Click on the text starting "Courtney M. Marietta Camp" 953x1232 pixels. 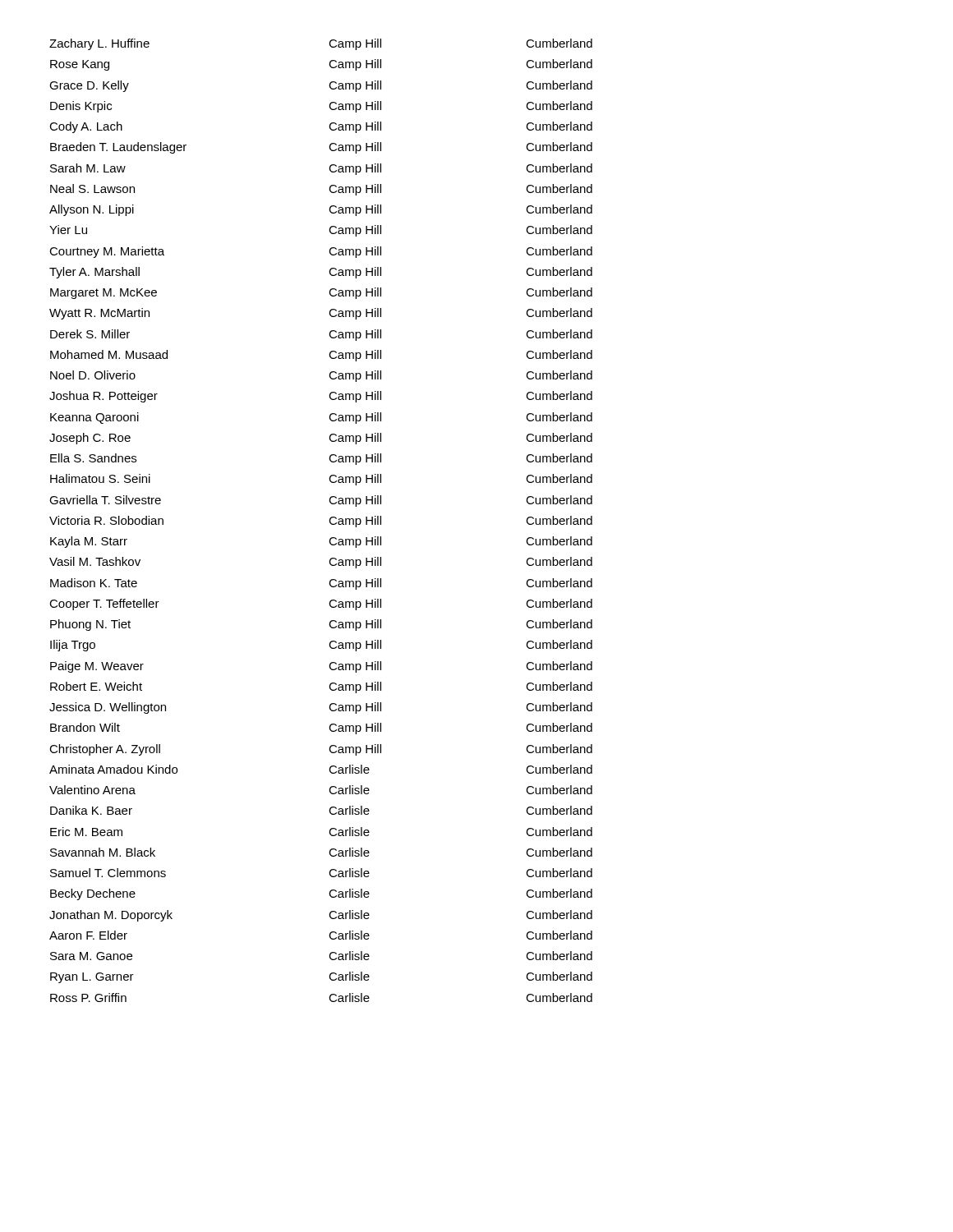click(370, 251)
